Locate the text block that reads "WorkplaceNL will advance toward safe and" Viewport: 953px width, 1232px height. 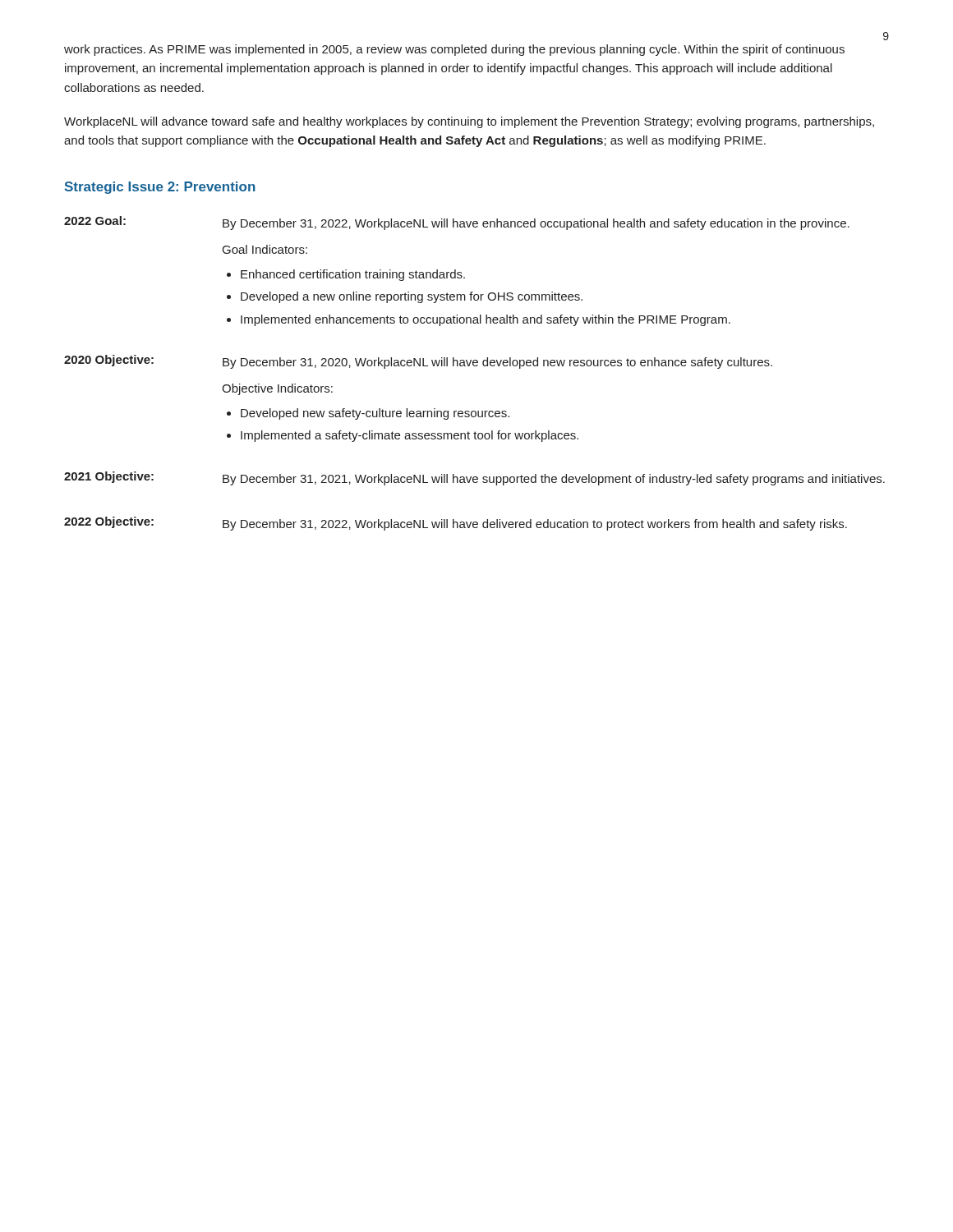470,130
